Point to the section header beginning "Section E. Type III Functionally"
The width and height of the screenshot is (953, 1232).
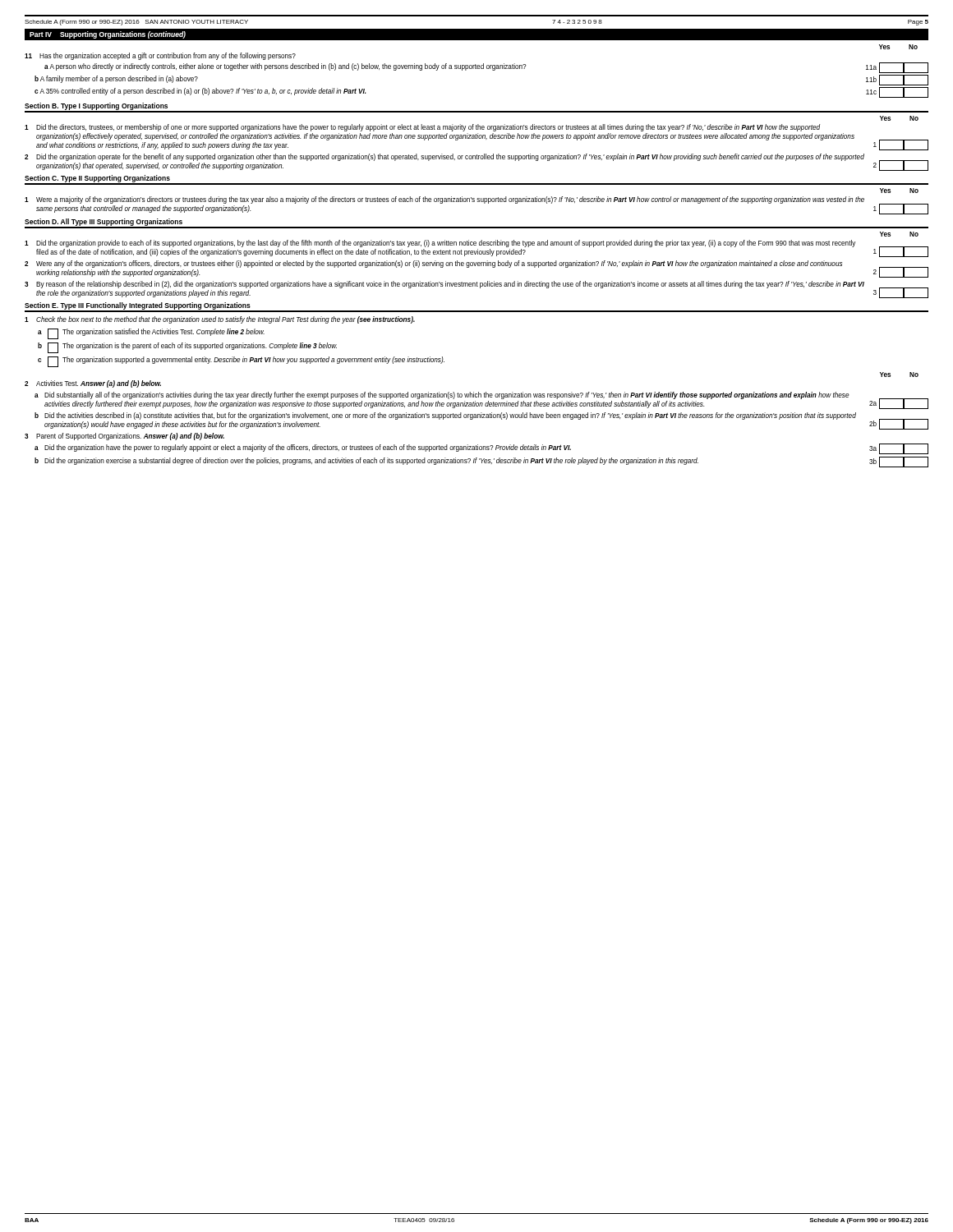(x=138, y=305)
